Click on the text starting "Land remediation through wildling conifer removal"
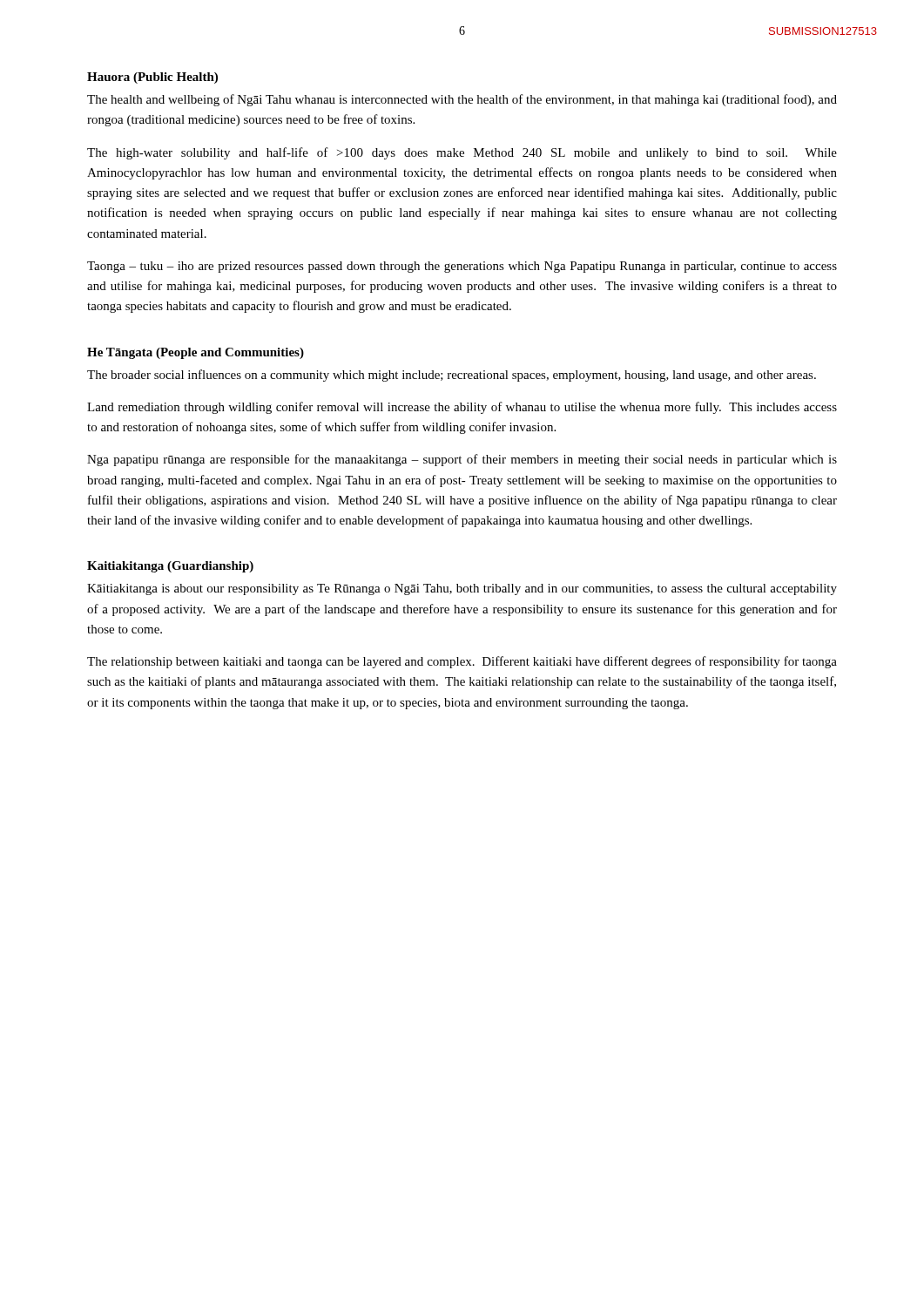Viewport: 924px width, 1307px height. coord(462,417)
